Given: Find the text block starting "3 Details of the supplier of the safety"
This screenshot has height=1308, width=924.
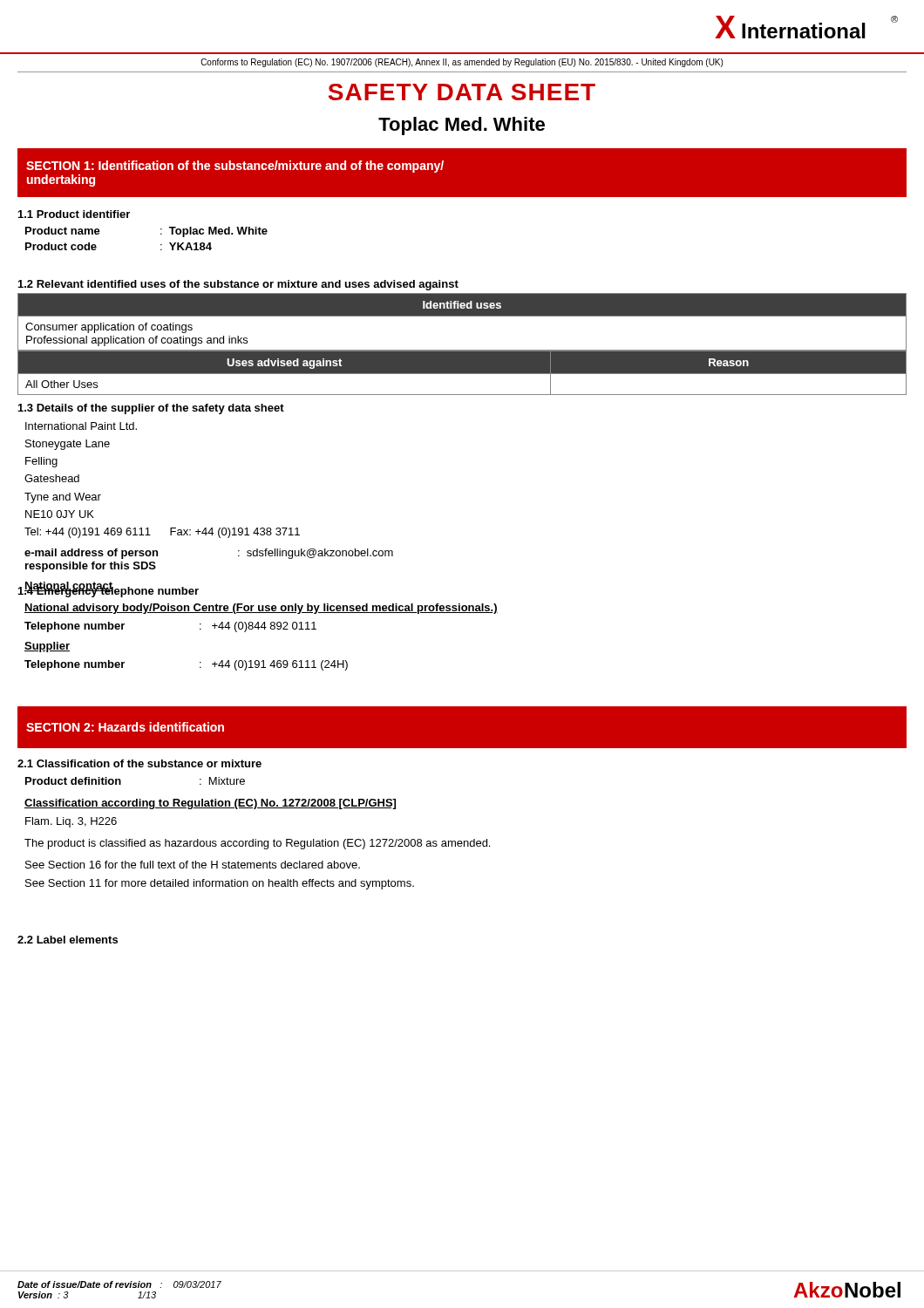Looking at the screenshot, I should 151,409.
